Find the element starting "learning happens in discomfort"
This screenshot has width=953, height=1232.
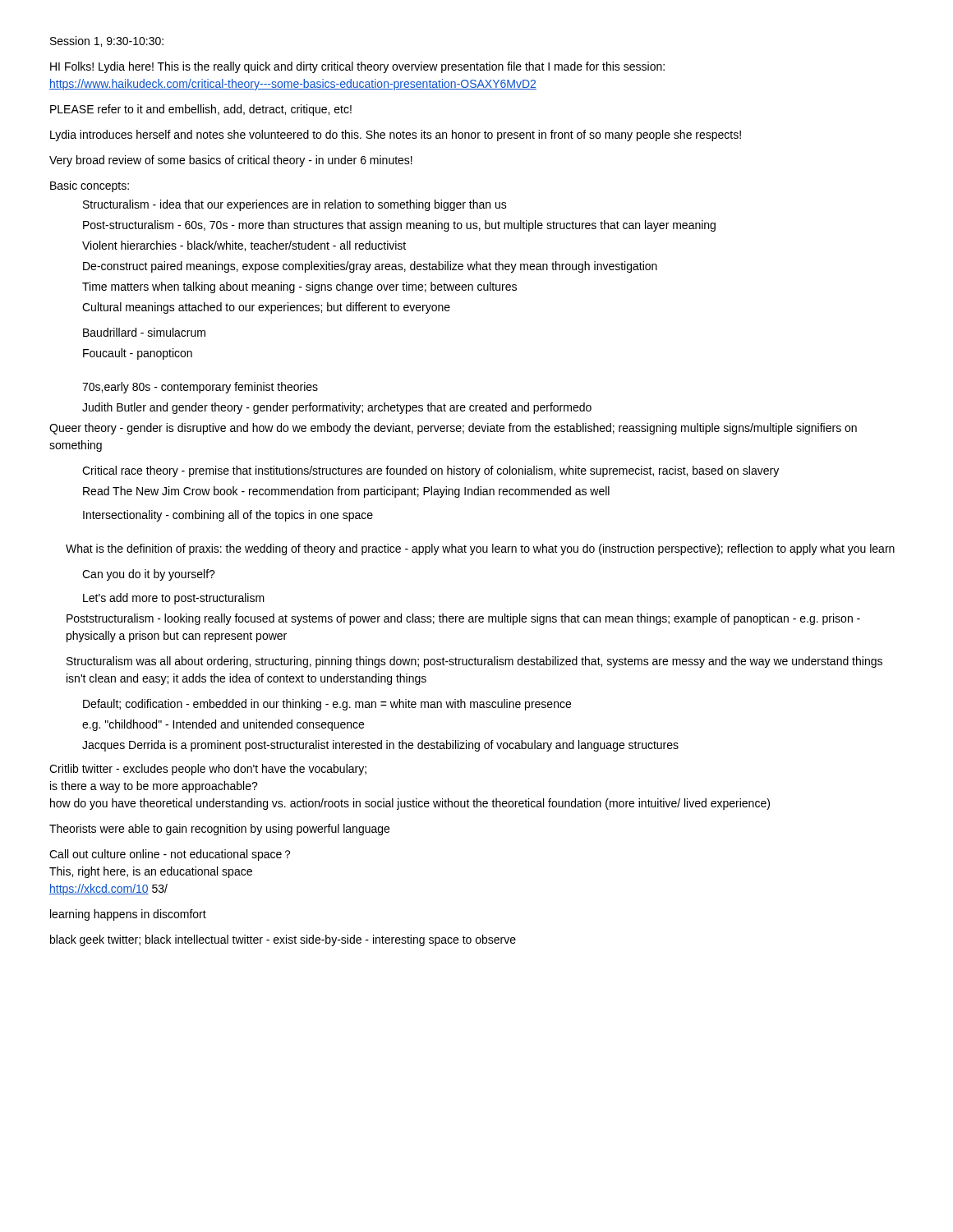[128, 914]
